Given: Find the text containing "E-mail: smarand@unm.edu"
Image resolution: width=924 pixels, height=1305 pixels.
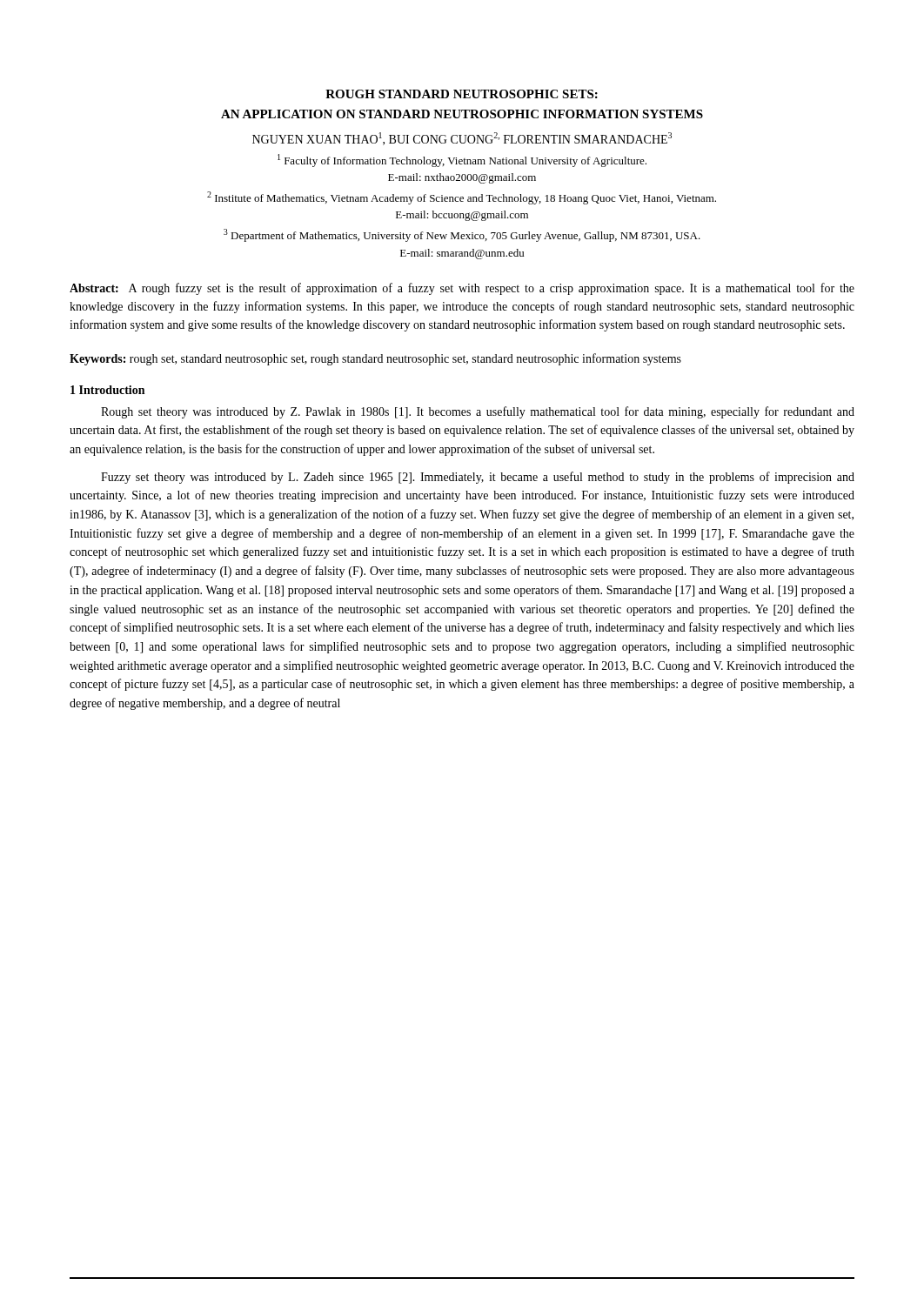Looking at the screenshot, I should pyautogui.click(x=462, y=252).
